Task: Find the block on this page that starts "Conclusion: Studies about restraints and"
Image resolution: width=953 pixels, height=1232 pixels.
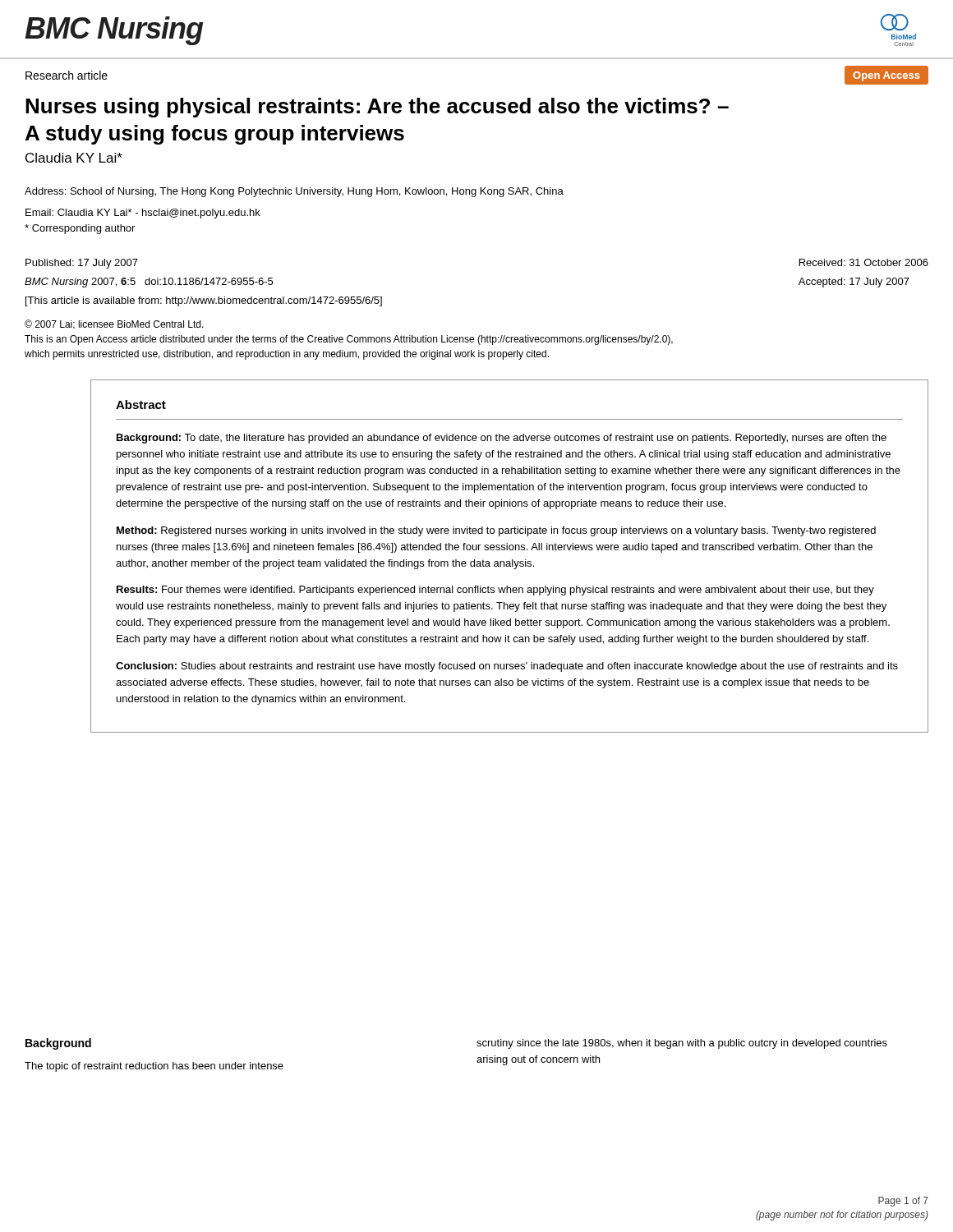Action: (507, 682)
